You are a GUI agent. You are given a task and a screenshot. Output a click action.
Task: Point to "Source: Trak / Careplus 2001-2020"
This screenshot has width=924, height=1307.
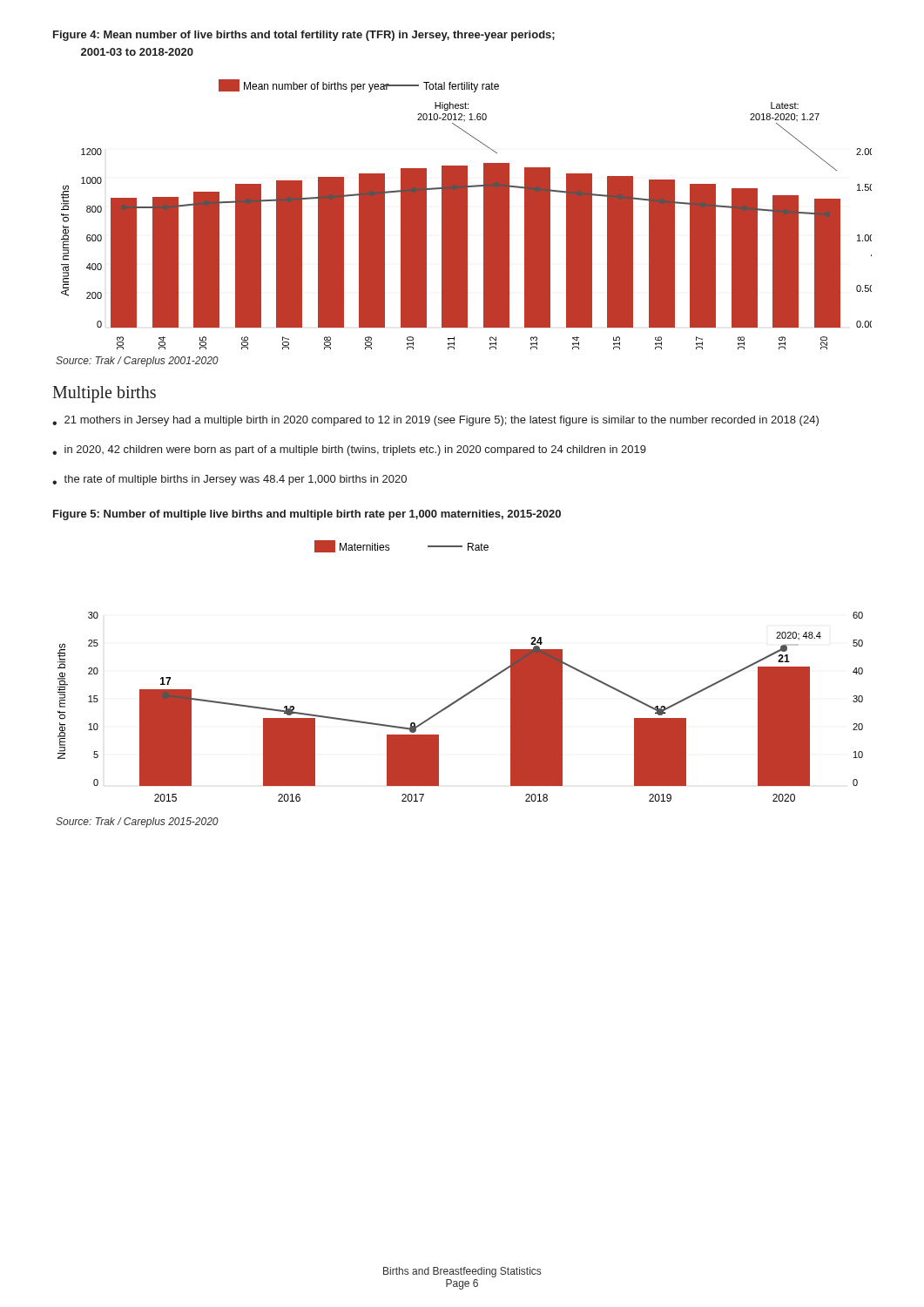tap(137, 361)
